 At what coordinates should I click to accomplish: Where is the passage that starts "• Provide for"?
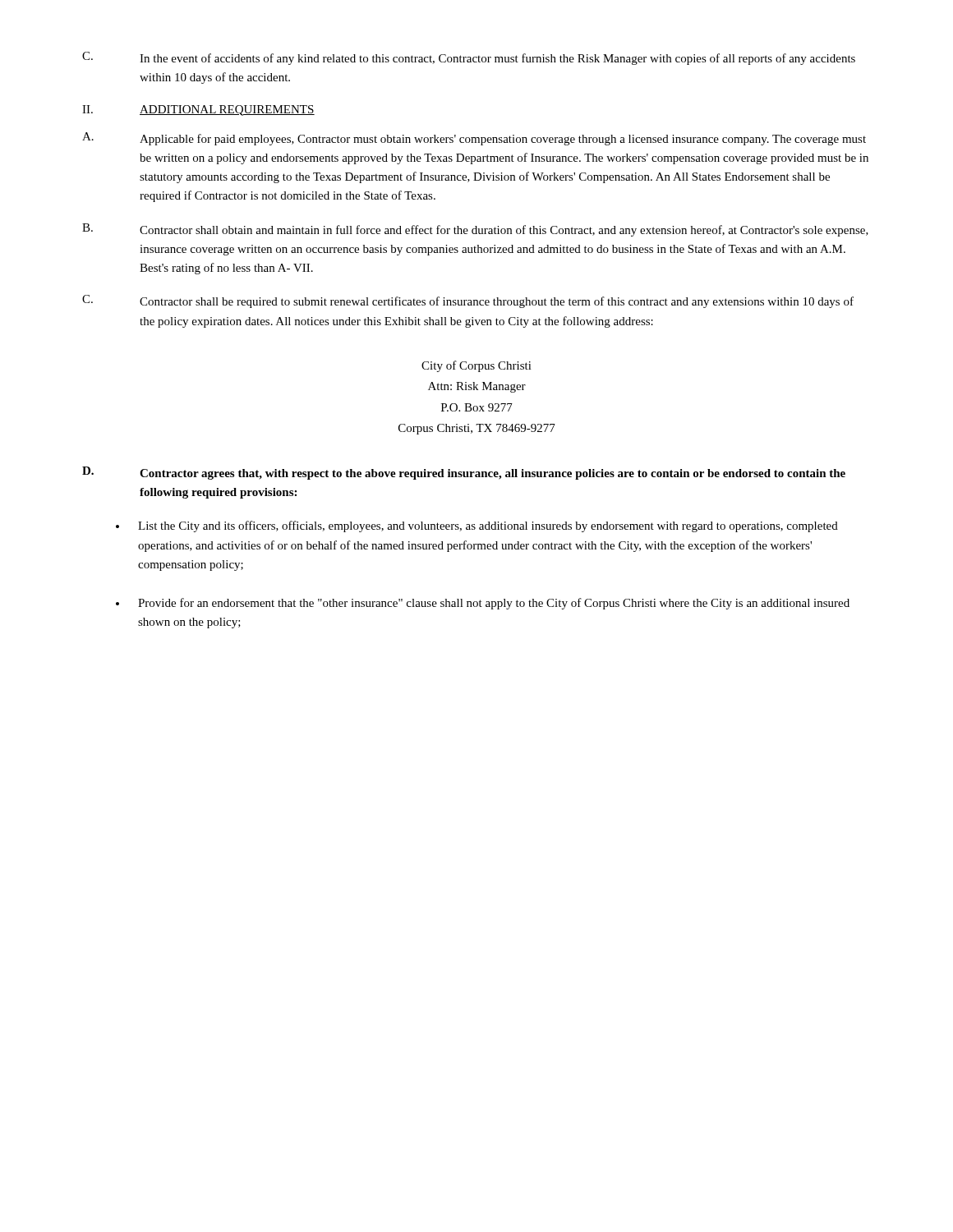(x=493, y=613)
